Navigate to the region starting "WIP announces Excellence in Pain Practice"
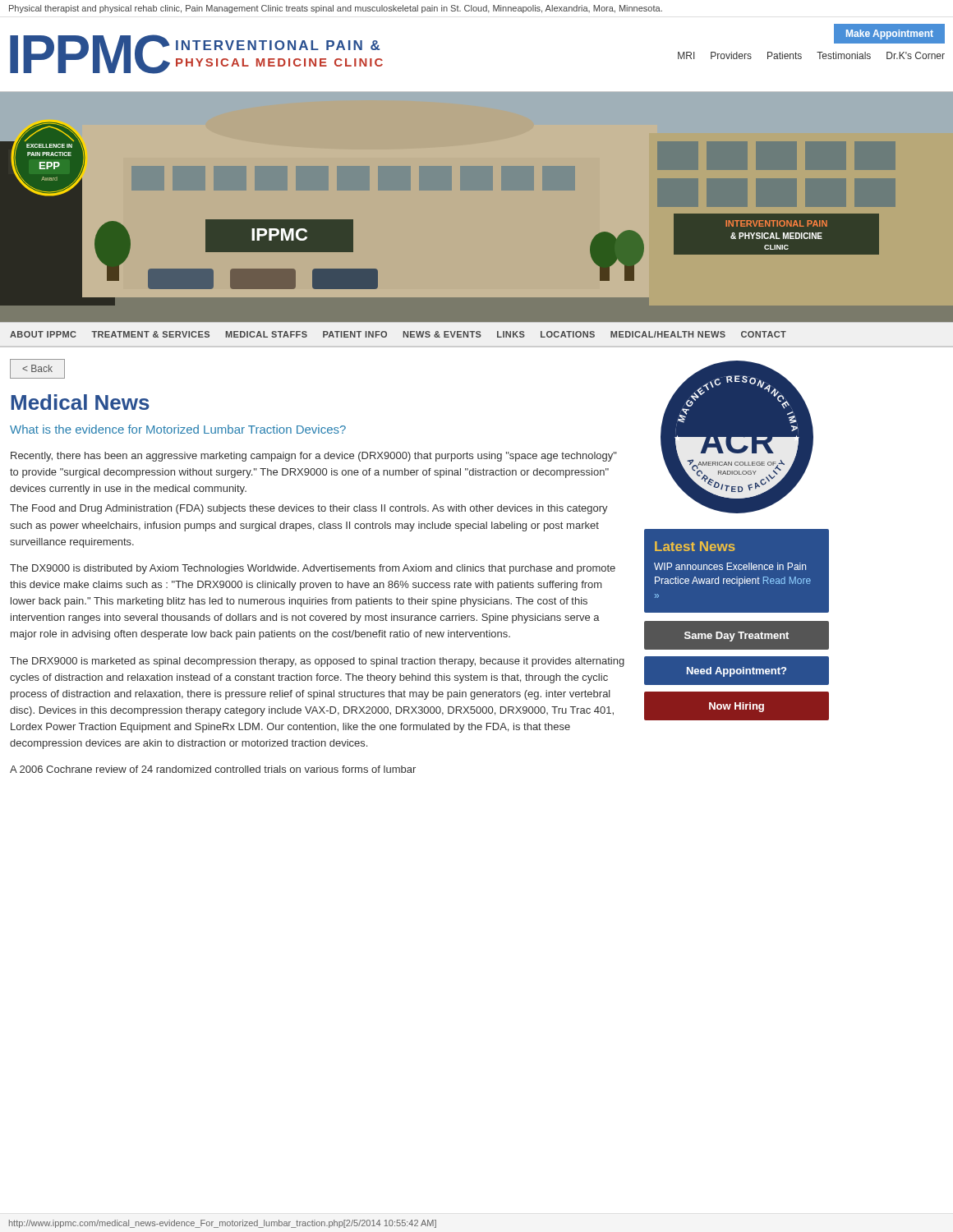953x1232 pixels. (x=733, y=581)
